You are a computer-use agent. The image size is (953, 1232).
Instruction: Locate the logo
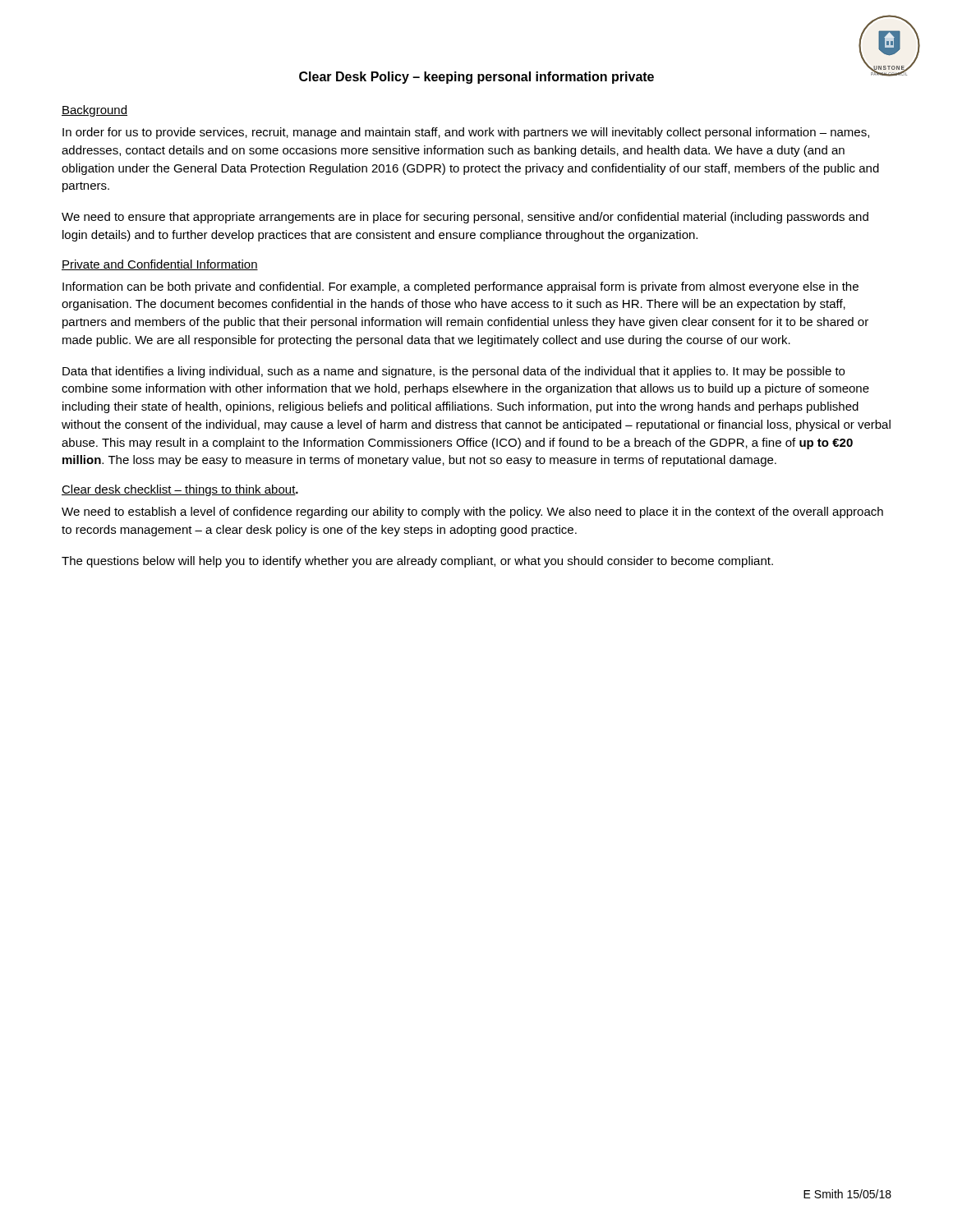[x=889, y=46]
